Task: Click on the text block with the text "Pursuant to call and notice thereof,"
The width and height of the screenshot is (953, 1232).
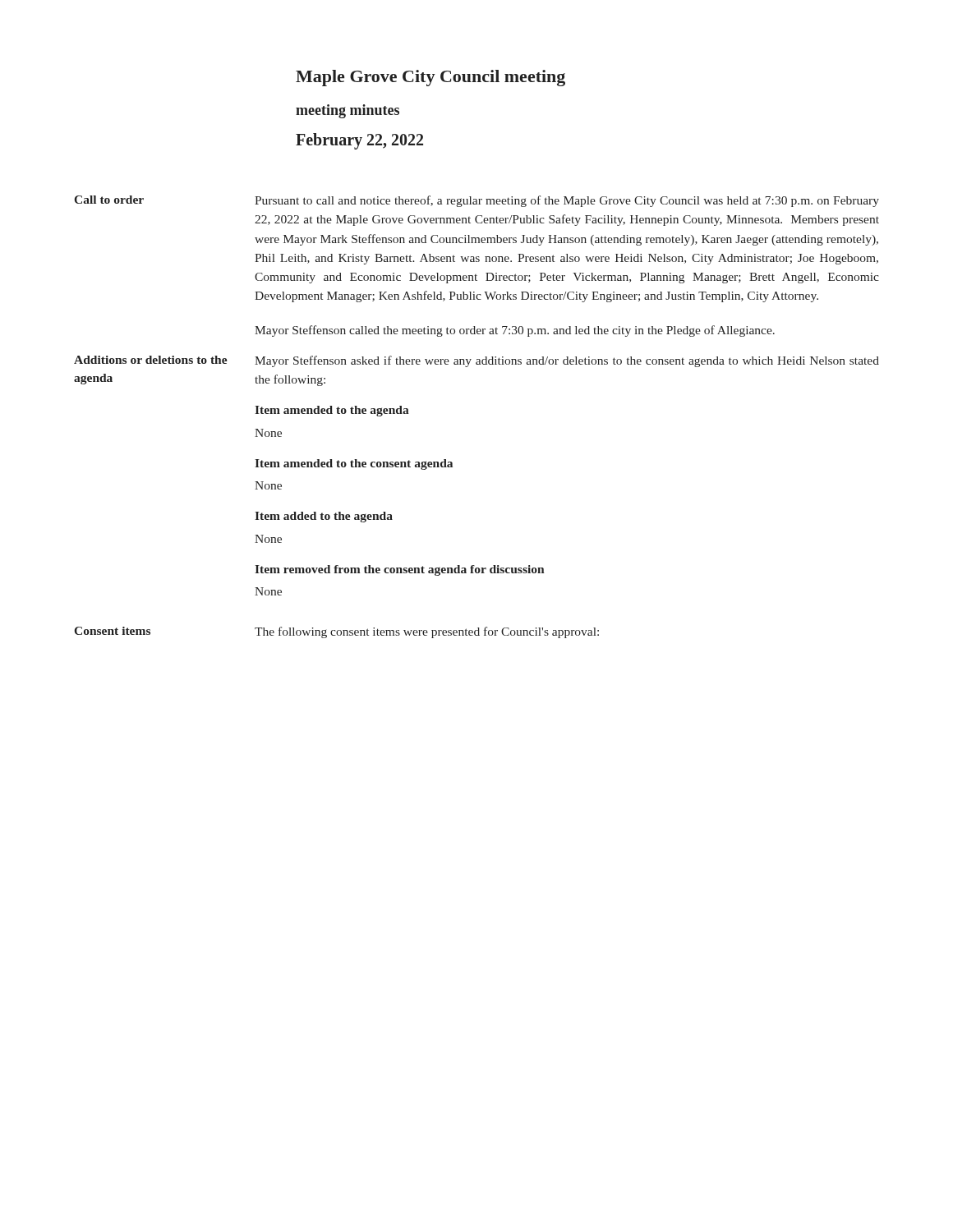Action: click(567, 248)
